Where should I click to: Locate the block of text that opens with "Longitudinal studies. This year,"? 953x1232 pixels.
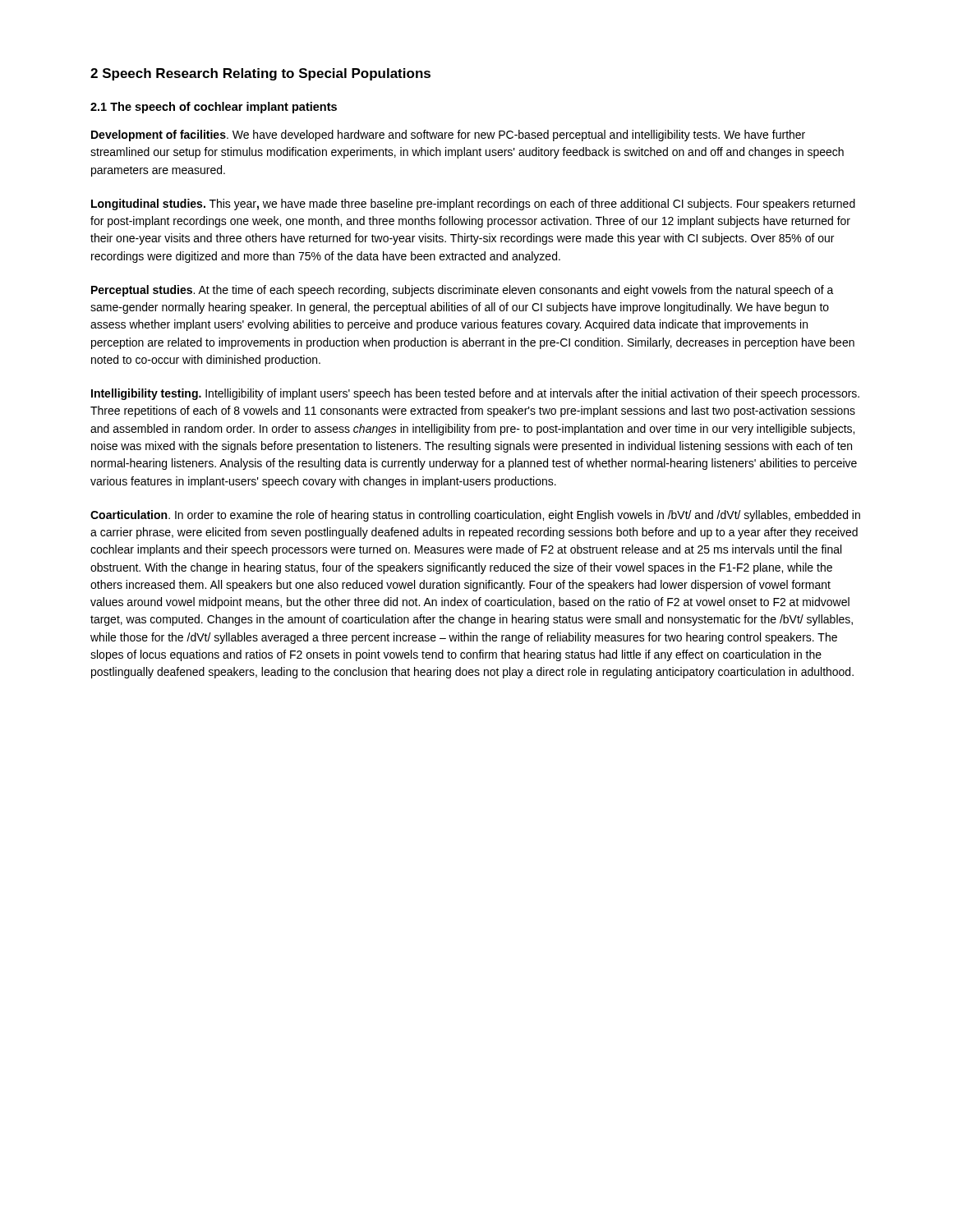(x=476, y=230)
